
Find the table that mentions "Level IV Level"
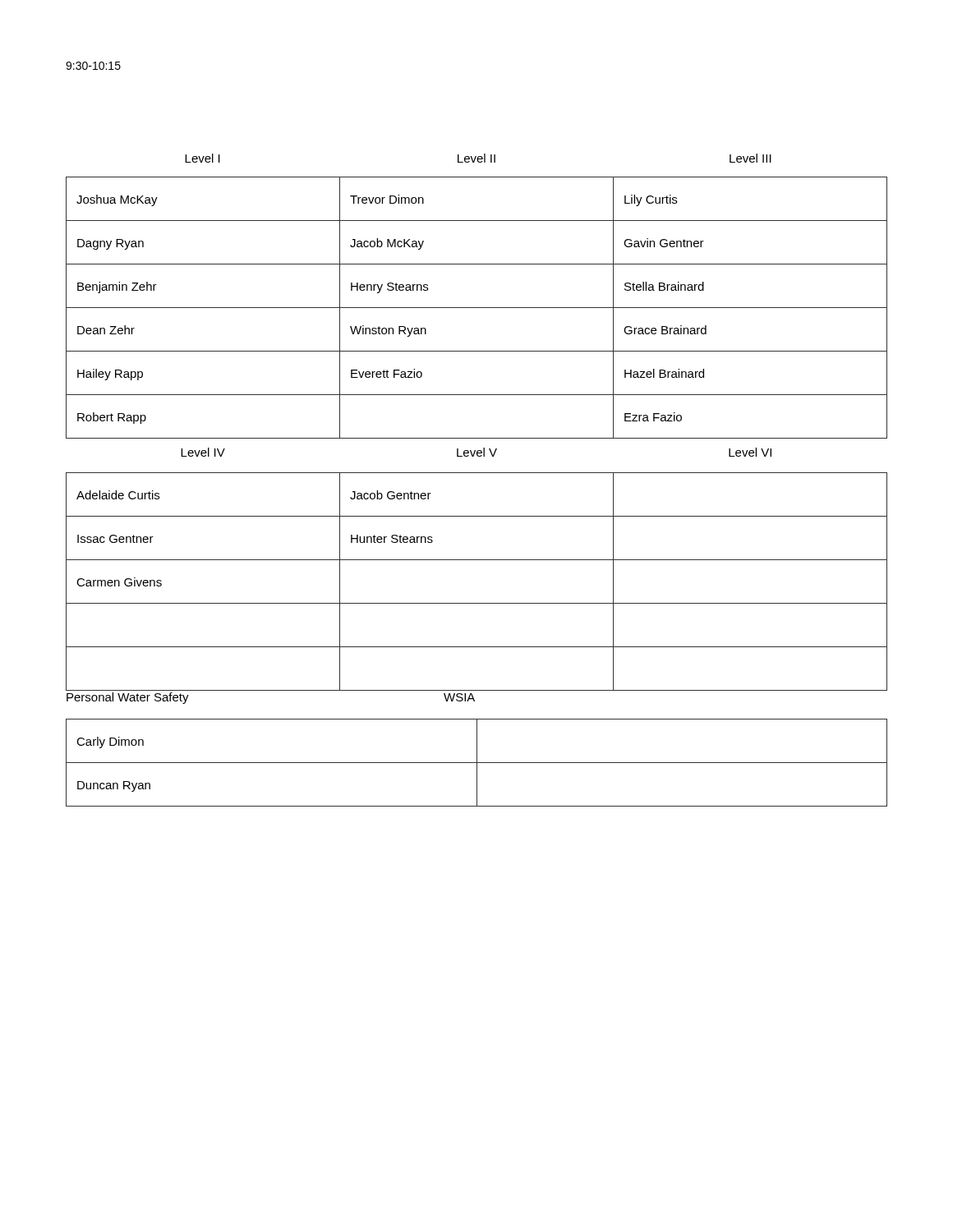[x=476, y=452]
